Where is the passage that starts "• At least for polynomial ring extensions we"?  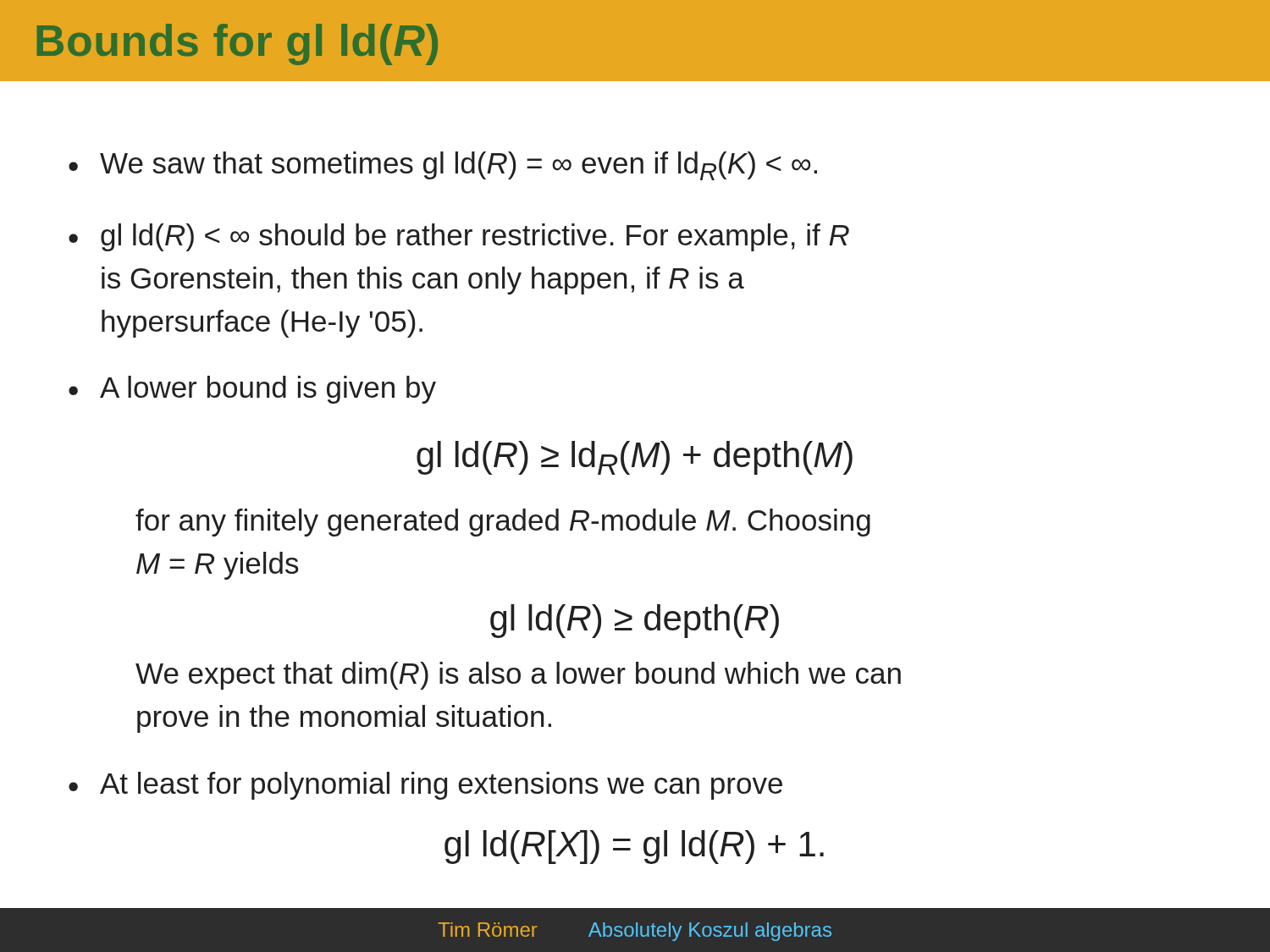635,786
